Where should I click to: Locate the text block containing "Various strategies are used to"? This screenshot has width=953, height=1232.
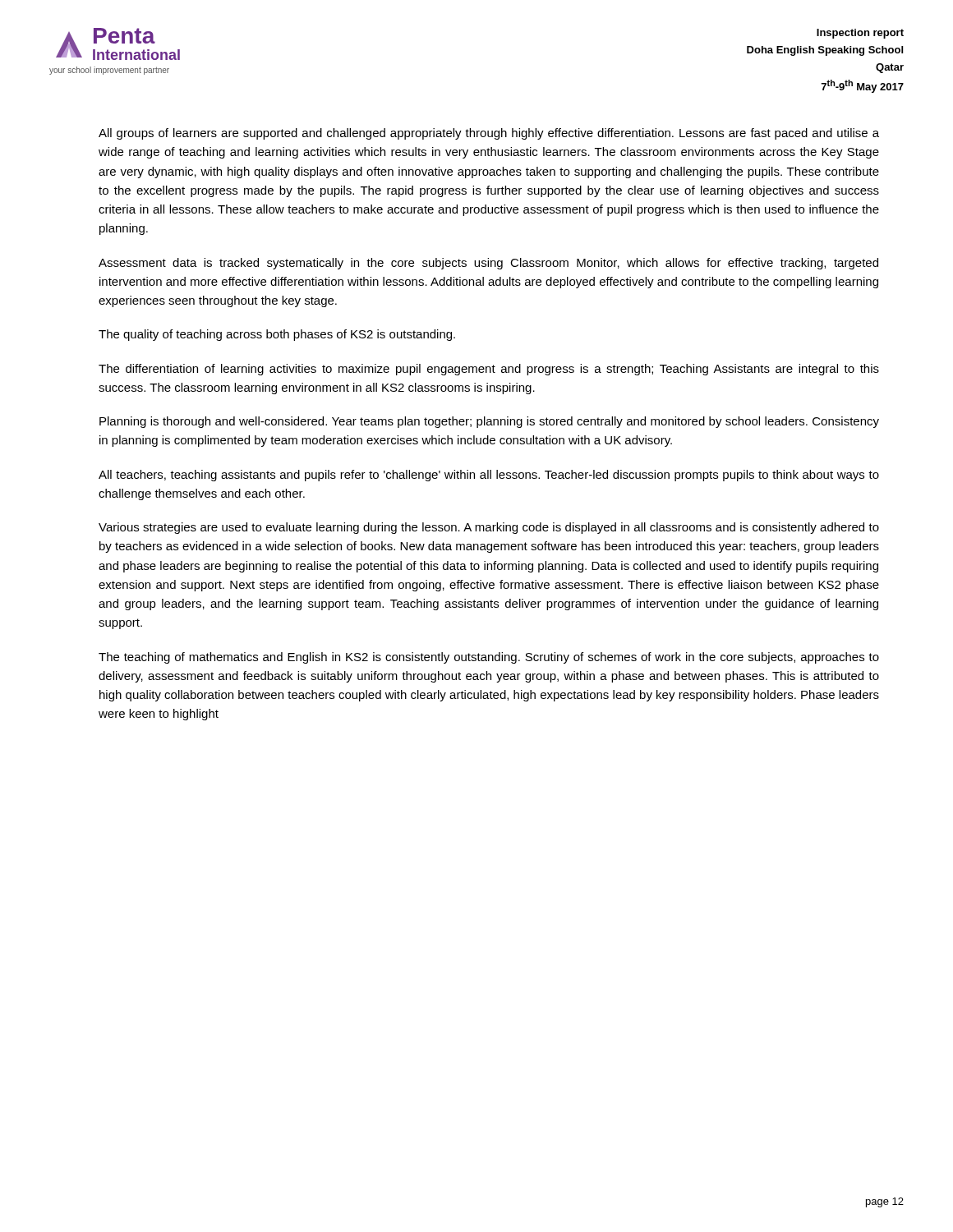click(x=489, y=575)
